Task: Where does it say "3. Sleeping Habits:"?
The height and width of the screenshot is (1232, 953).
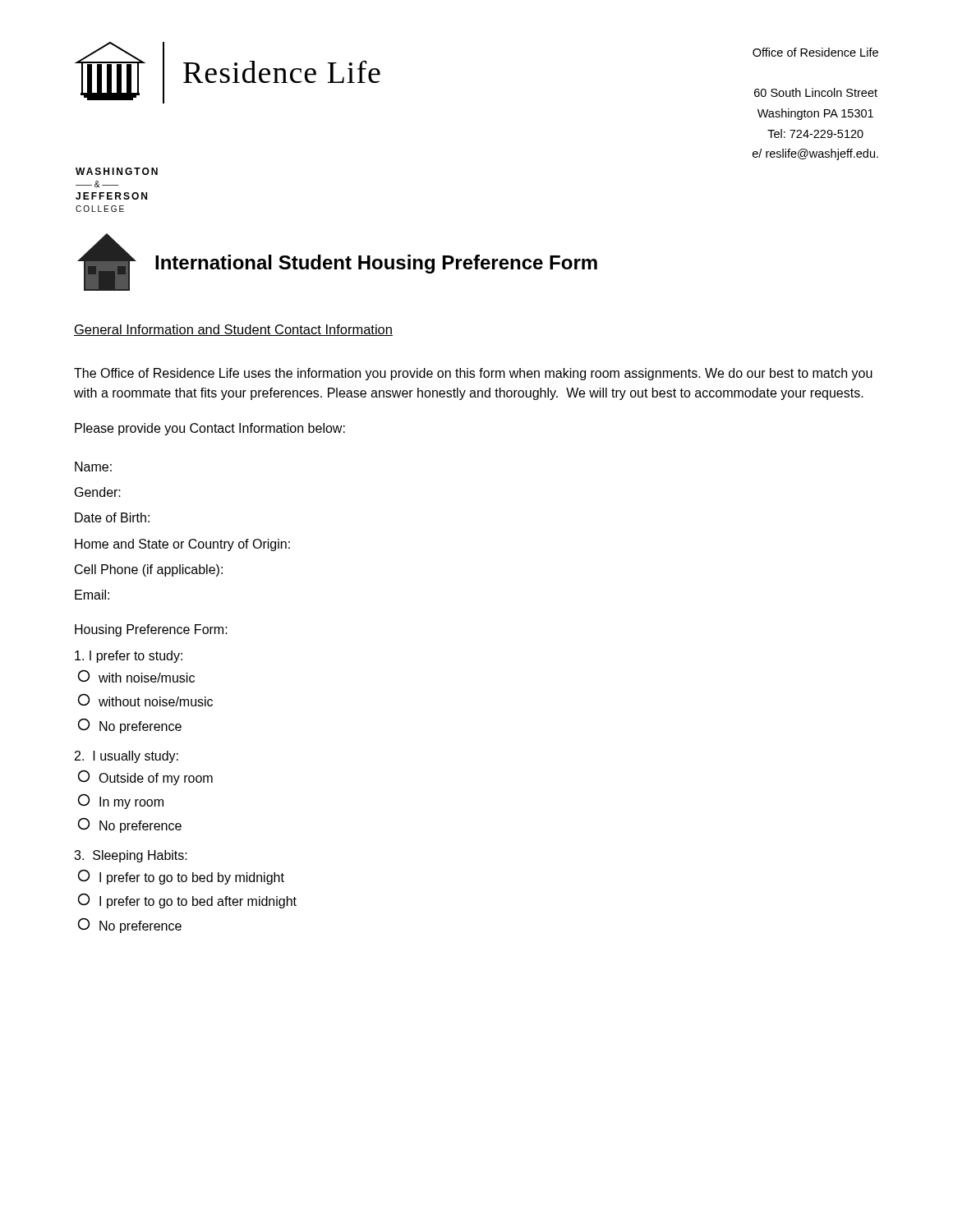Action: [x=131, y=856]
